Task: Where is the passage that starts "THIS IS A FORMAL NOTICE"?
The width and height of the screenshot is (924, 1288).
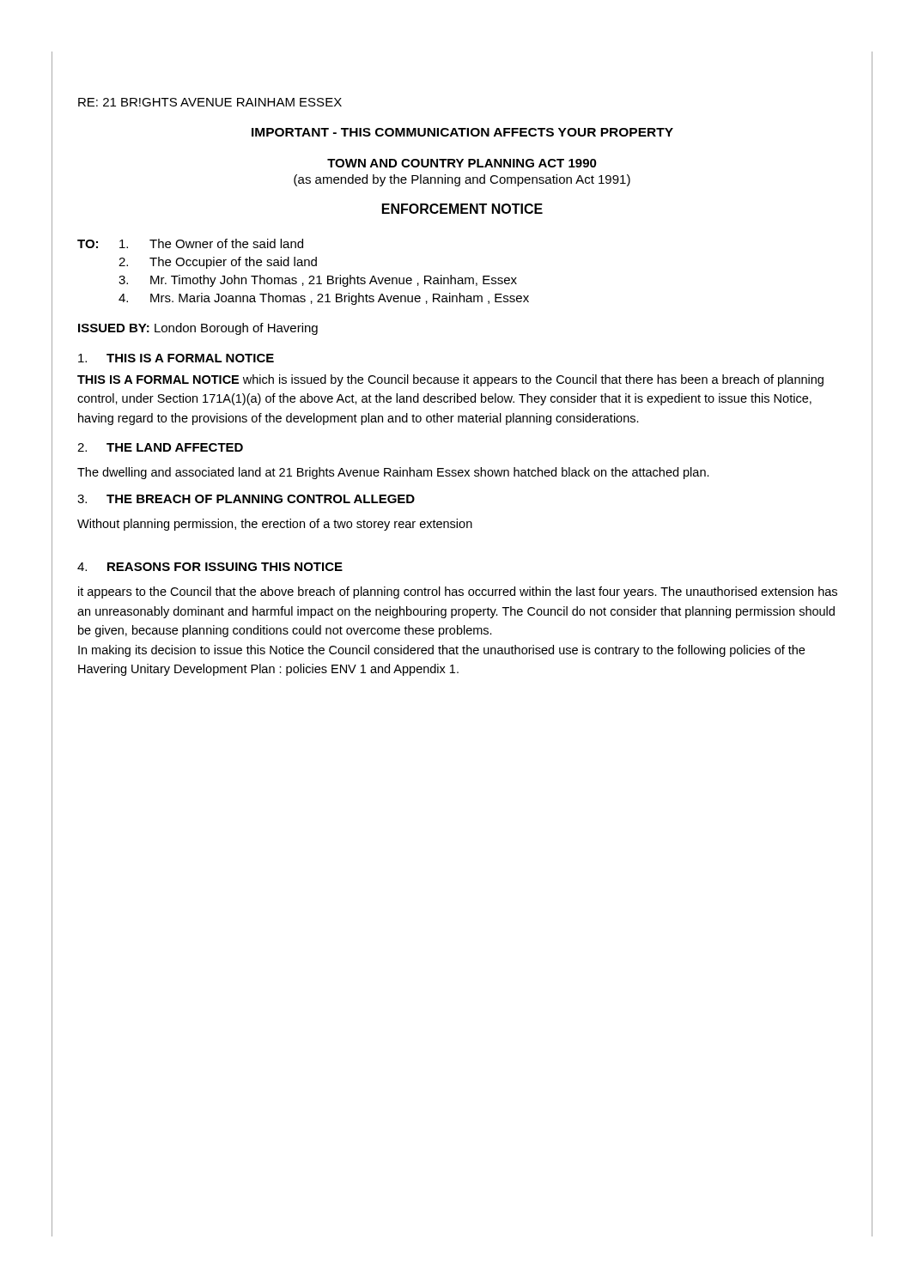Action: [x=462, y=389]
